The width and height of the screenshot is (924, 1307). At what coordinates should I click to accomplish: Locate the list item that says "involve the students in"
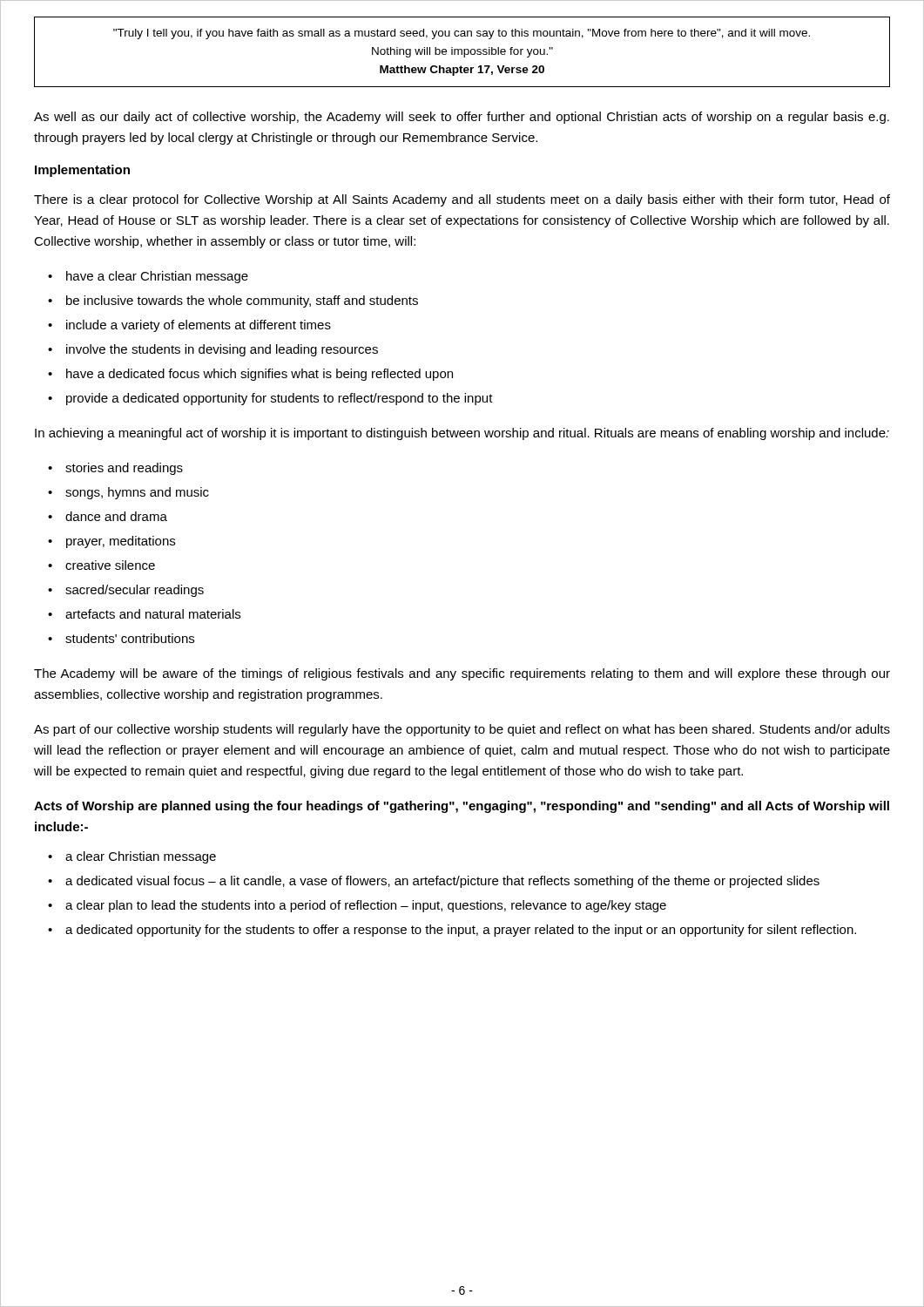point(222,349)
